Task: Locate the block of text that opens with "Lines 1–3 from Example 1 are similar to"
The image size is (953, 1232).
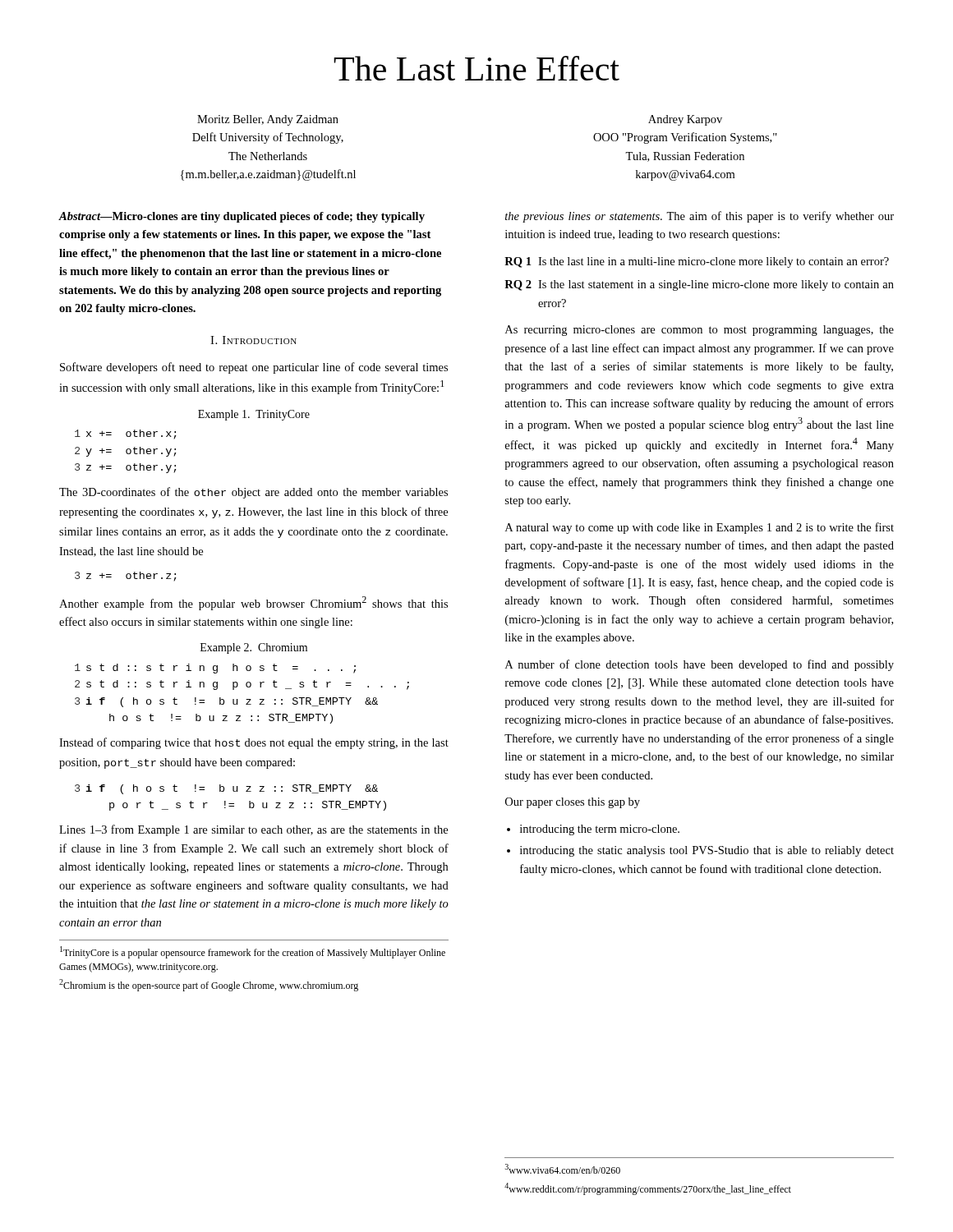Action: tap(254, 876)
